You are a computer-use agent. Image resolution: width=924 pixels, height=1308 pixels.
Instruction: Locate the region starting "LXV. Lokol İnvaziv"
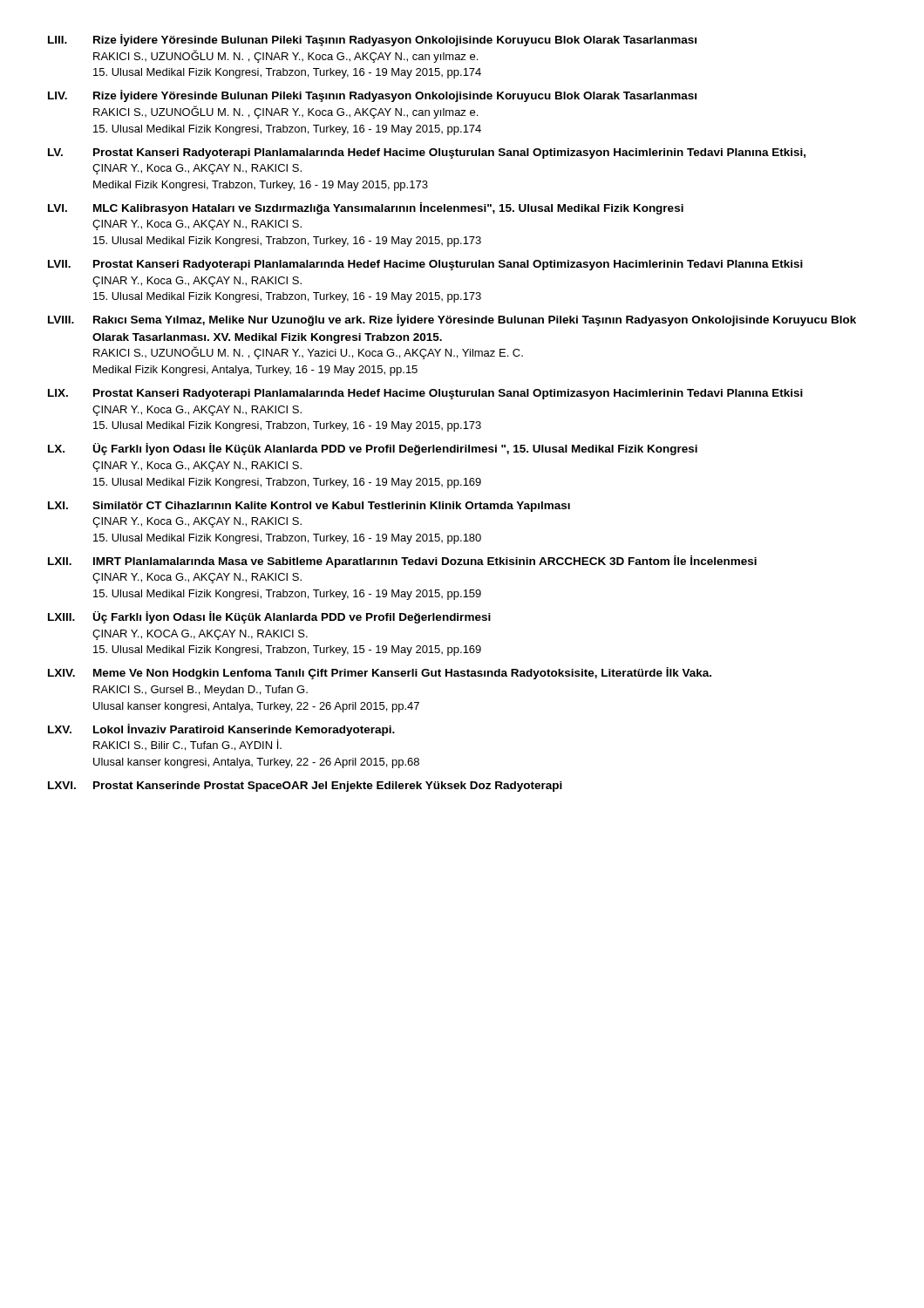221,730
